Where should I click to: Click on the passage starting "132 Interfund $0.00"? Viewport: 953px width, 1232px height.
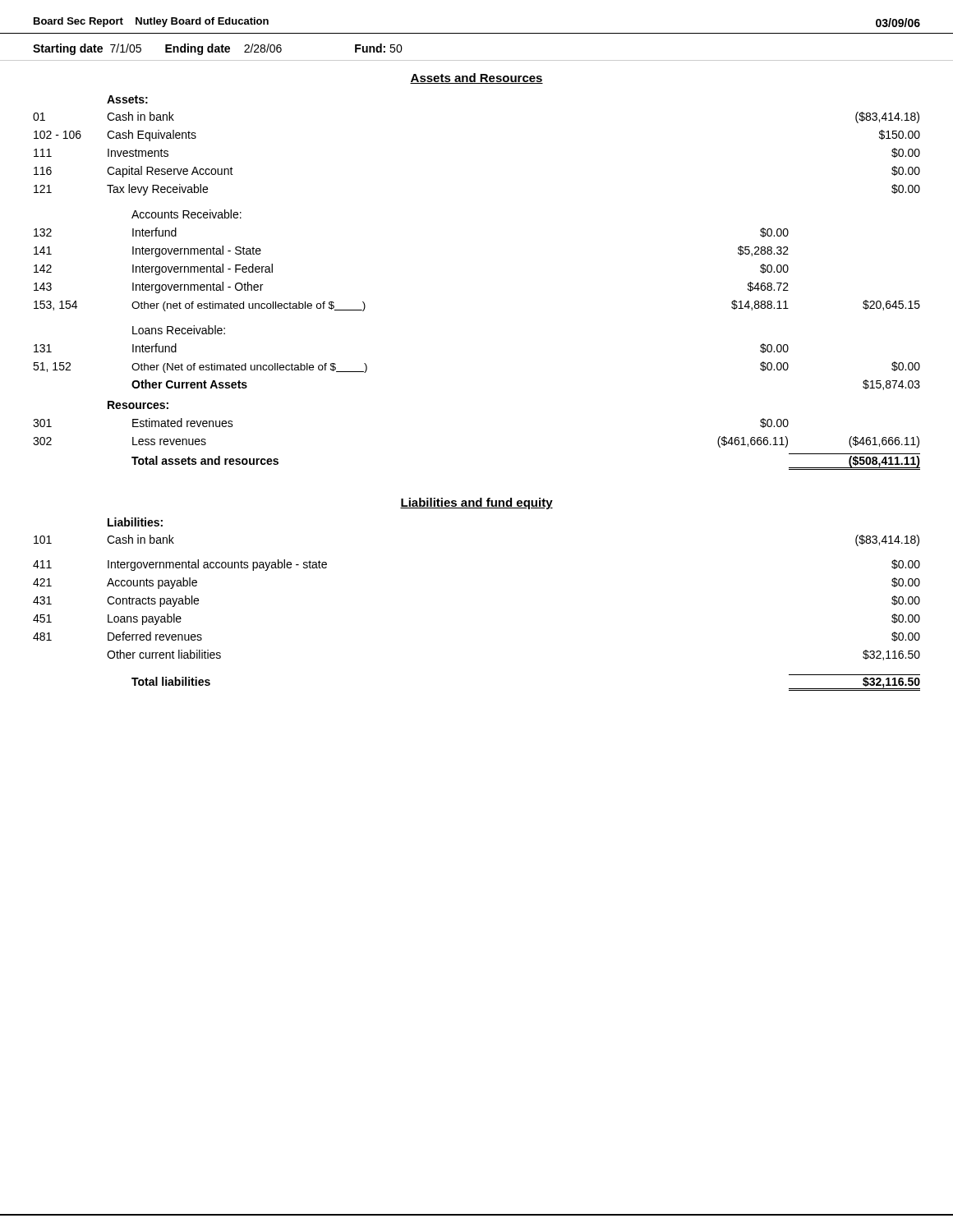coord(42,232)
